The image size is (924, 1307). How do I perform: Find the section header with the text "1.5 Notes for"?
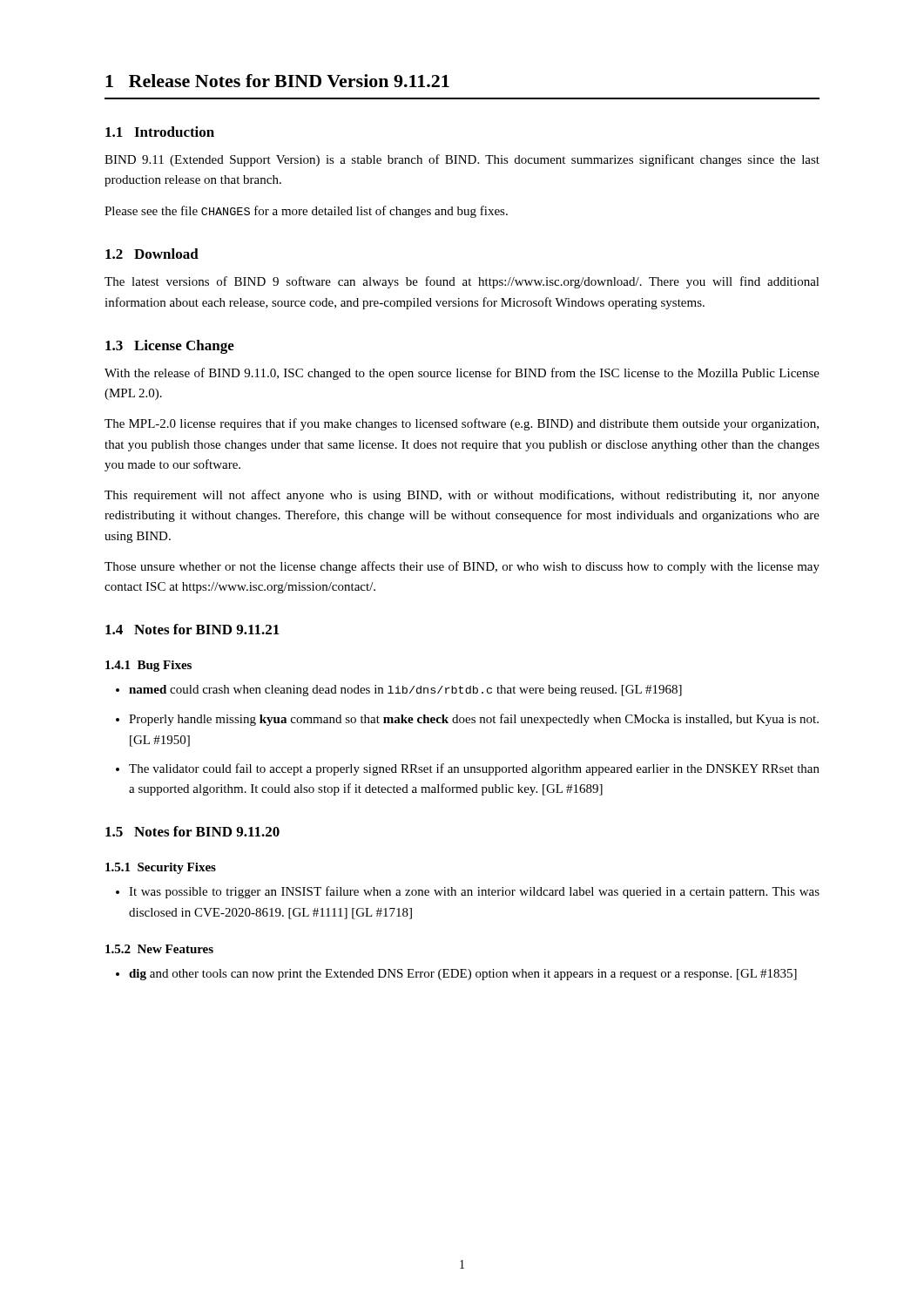192,831
